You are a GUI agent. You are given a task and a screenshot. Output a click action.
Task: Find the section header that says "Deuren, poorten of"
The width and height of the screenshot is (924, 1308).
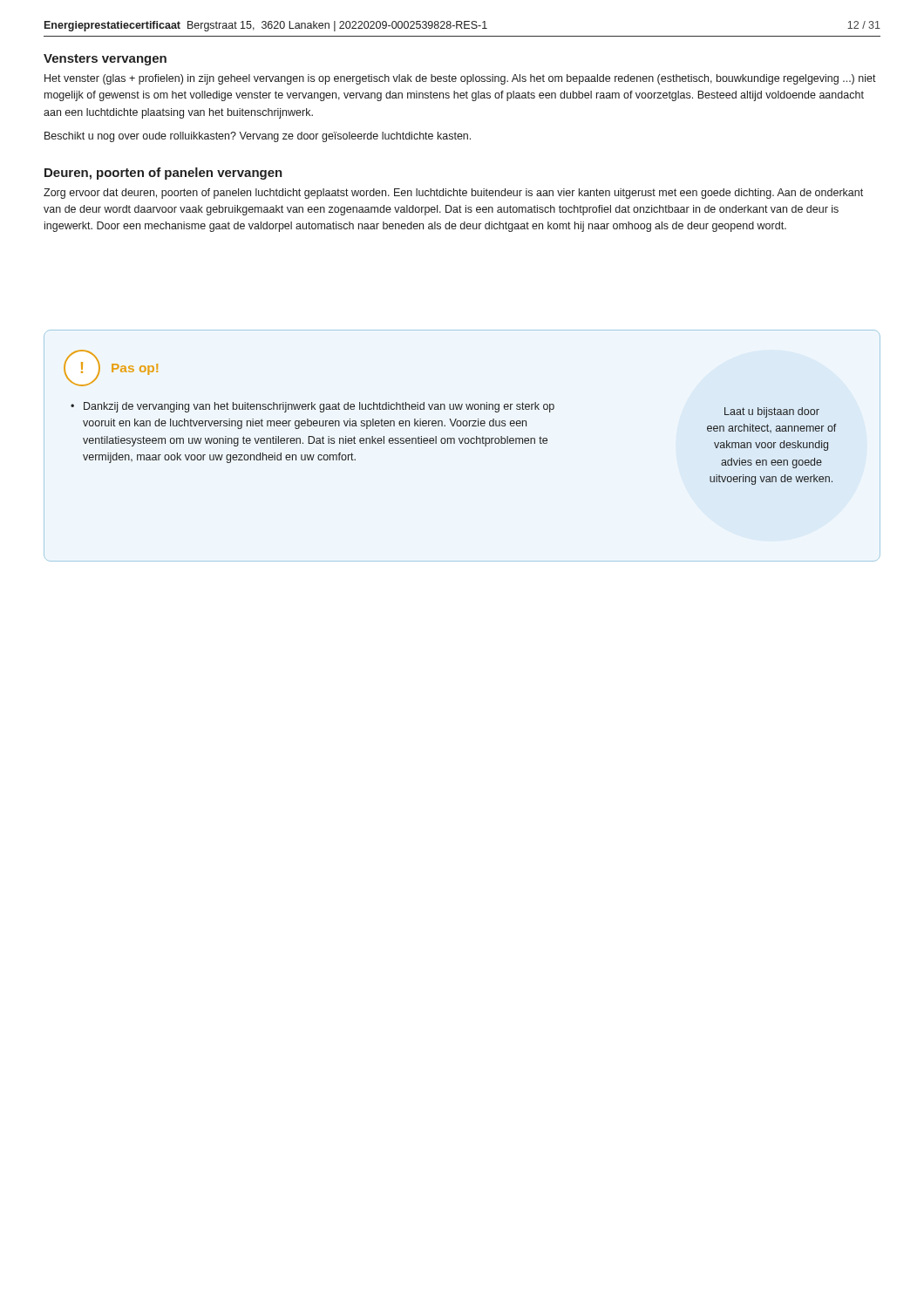coord(163,172)
